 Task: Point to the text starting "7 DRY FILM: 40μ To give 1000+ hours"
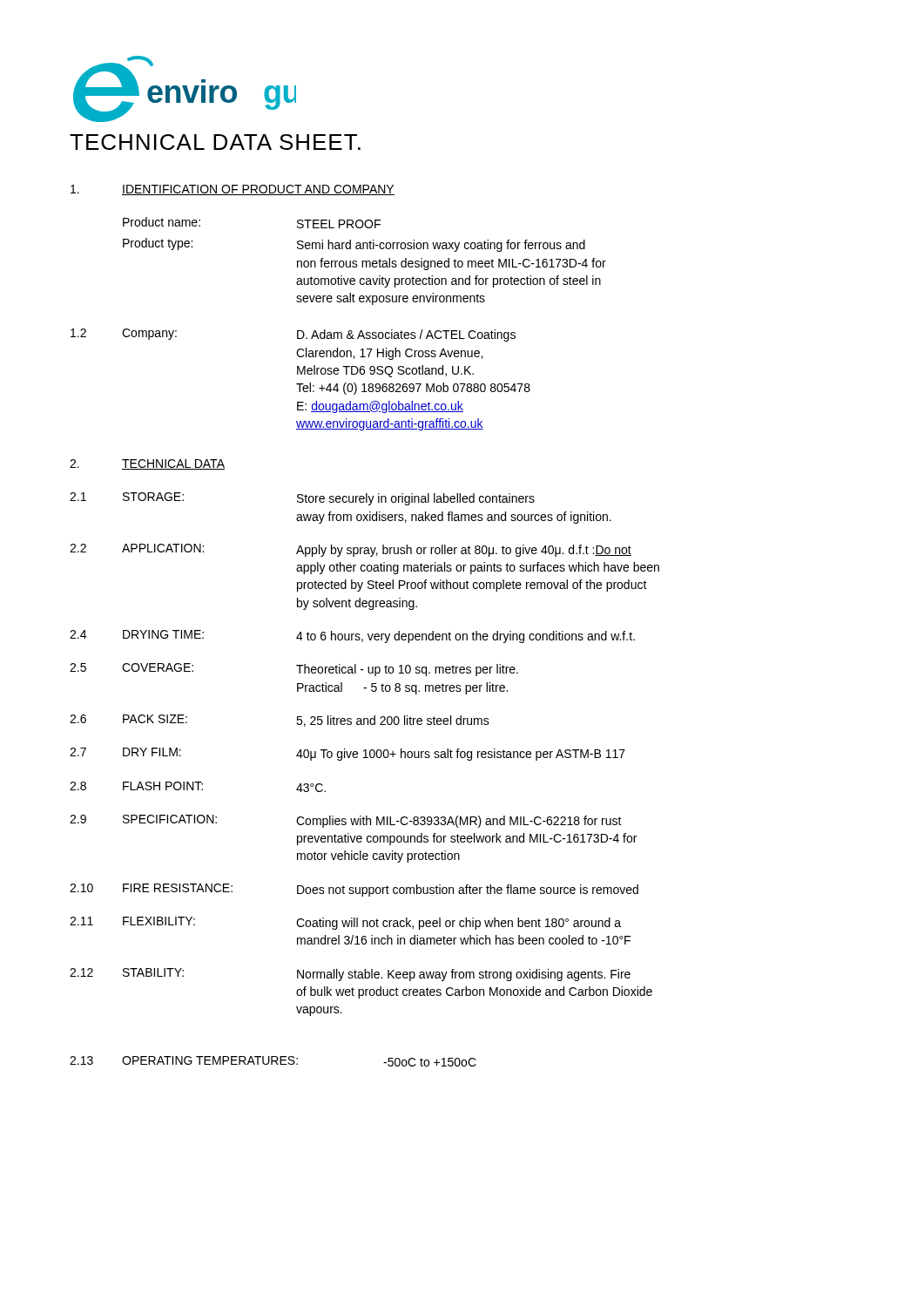(462, 754)
